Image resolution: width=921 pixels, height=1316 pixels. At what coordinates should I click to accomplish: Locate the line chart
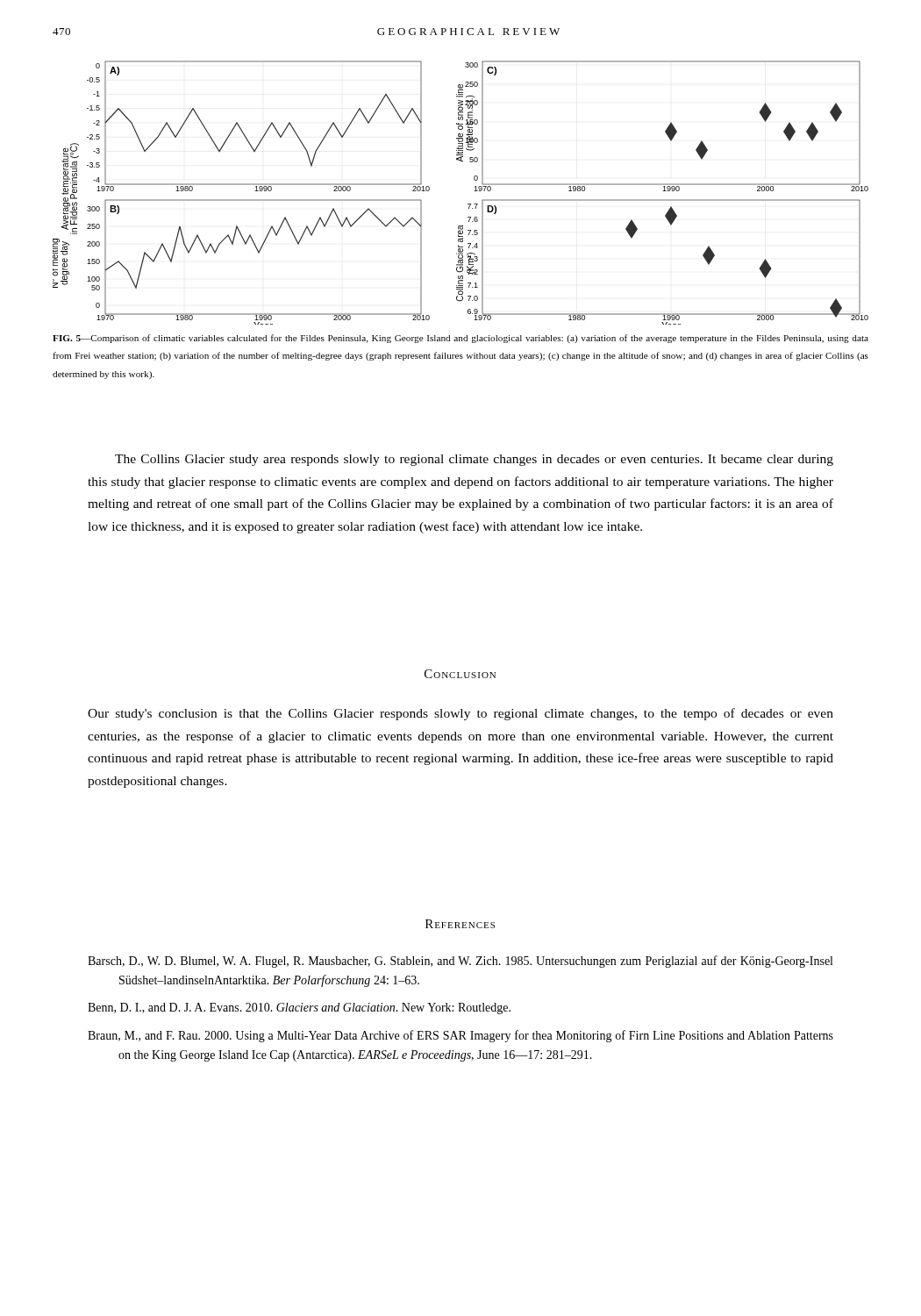(x=460, y=189)
